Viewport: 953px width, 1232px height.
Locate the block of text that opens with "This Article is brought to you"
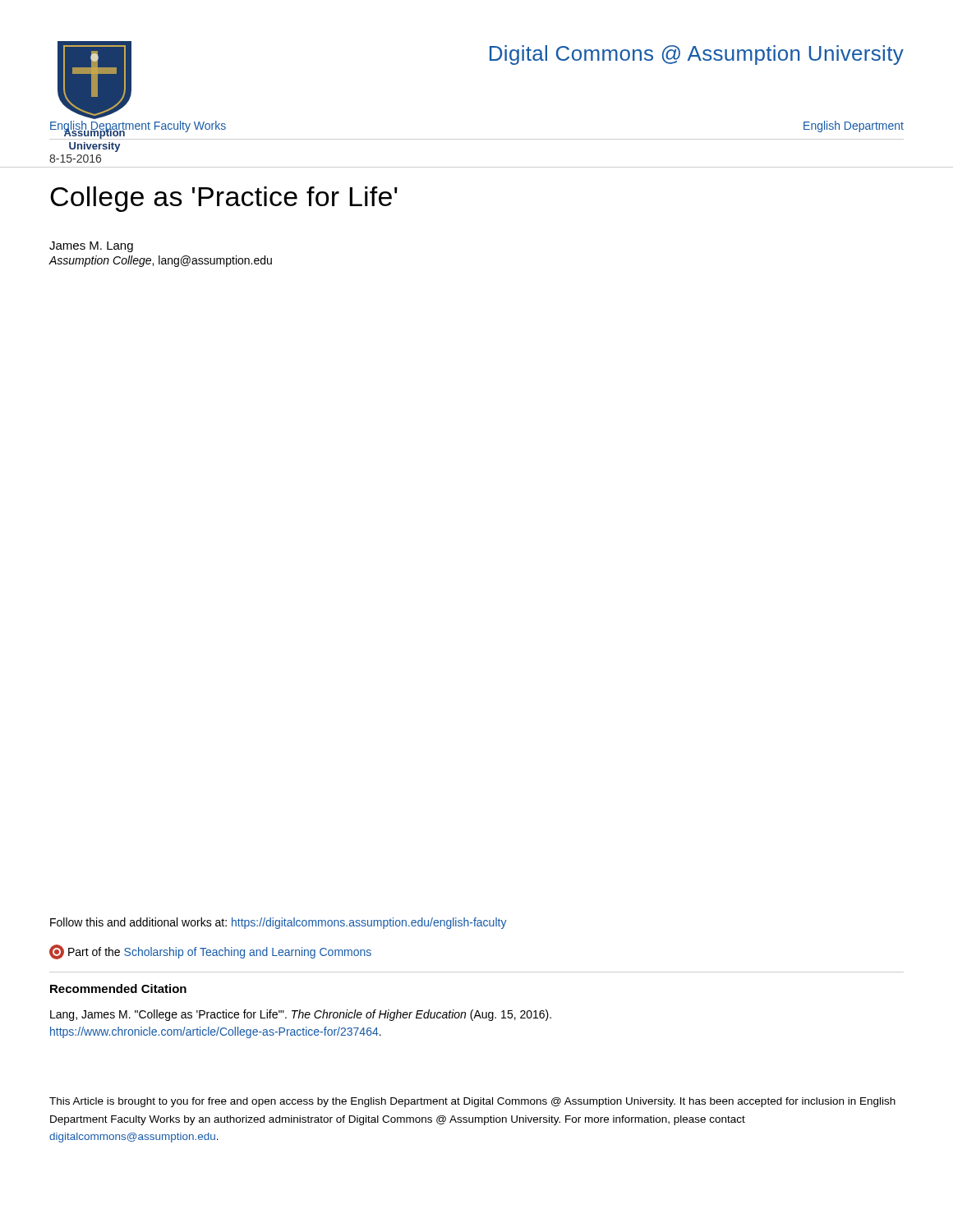[472, 1119]
